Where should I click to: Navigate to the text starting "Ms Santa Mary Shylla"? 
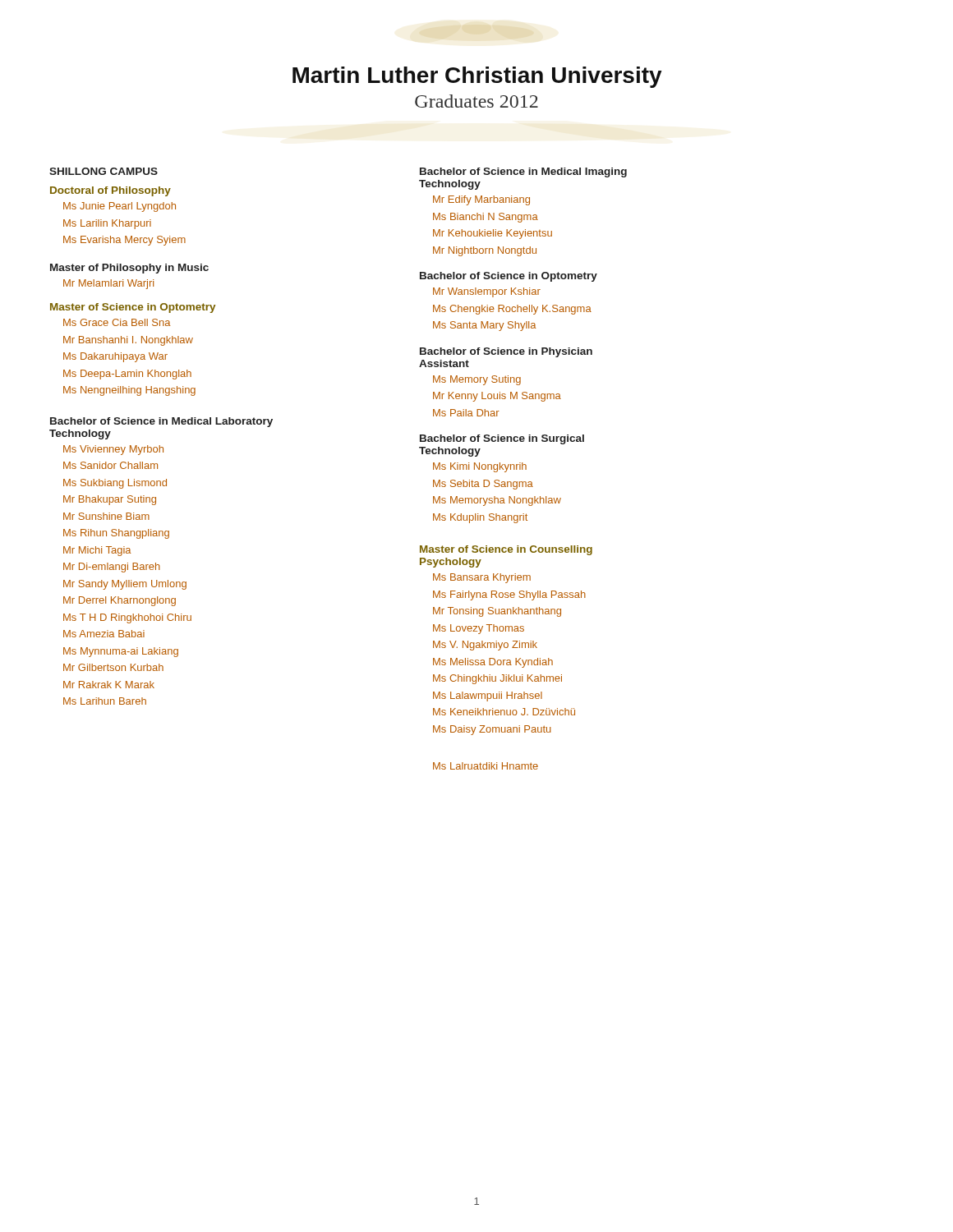[484, 325]
